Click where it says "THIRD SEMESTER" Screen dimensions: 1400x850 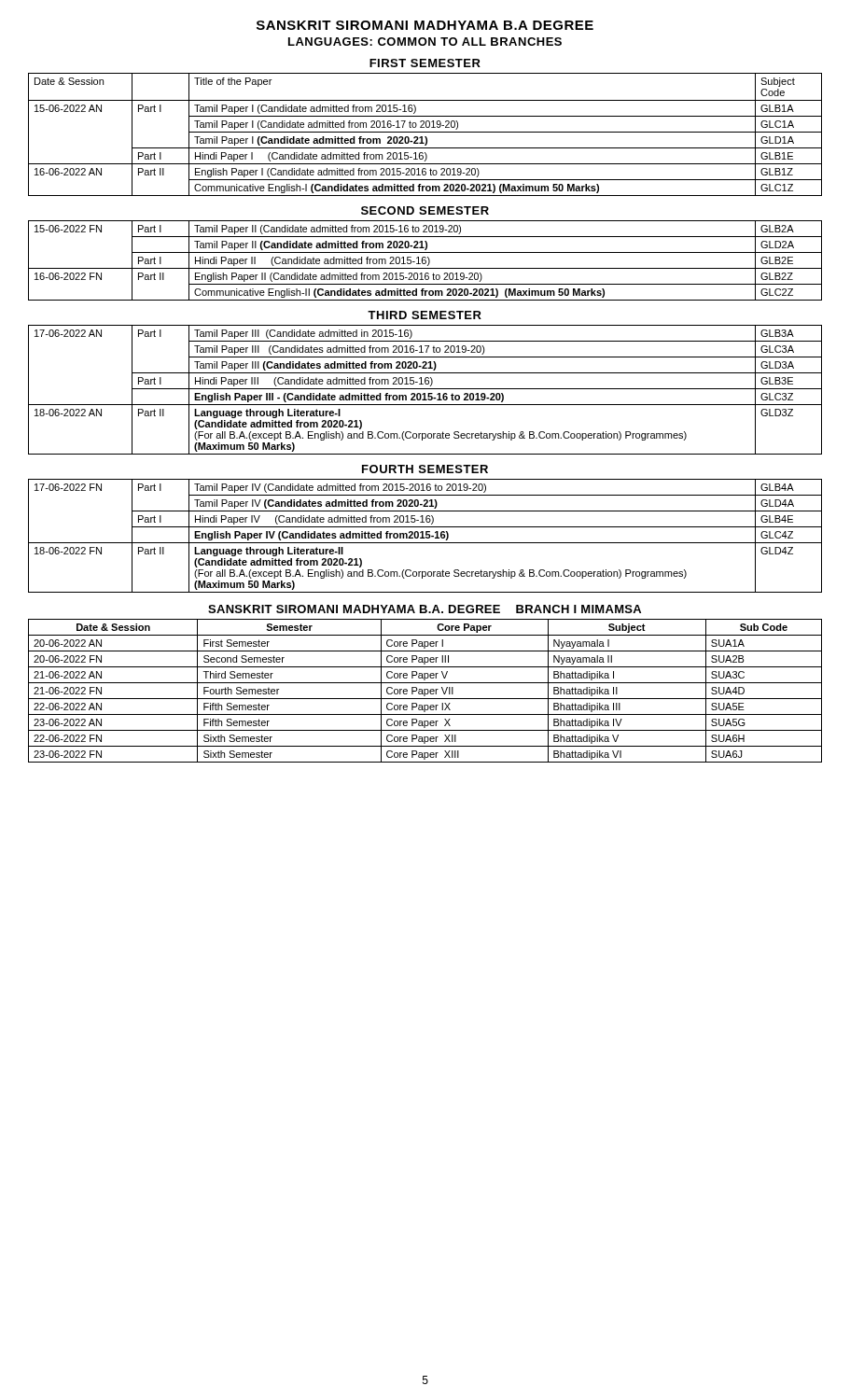(425, 315)
